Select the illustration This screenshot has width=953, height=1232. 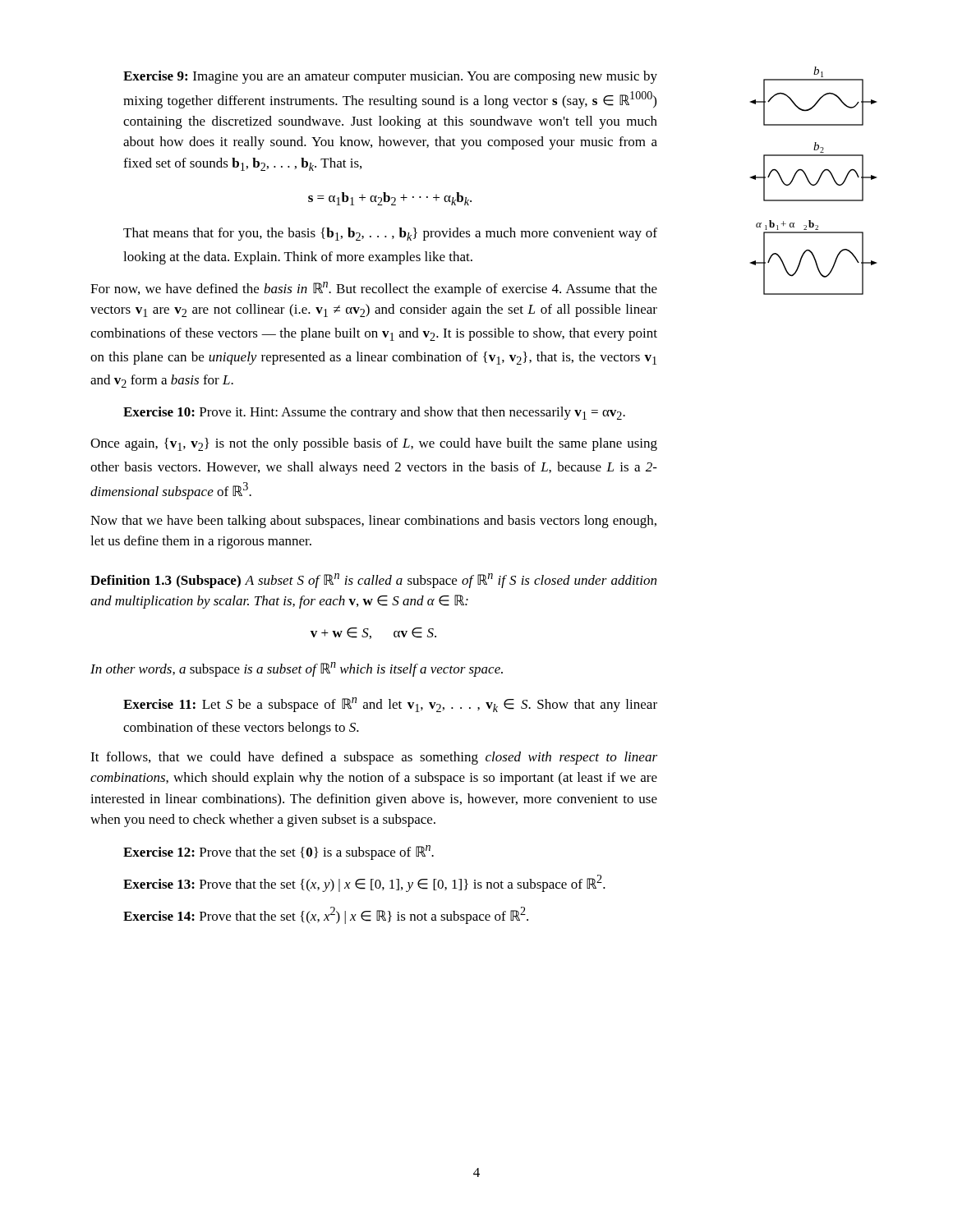click(x=822, y=201)
